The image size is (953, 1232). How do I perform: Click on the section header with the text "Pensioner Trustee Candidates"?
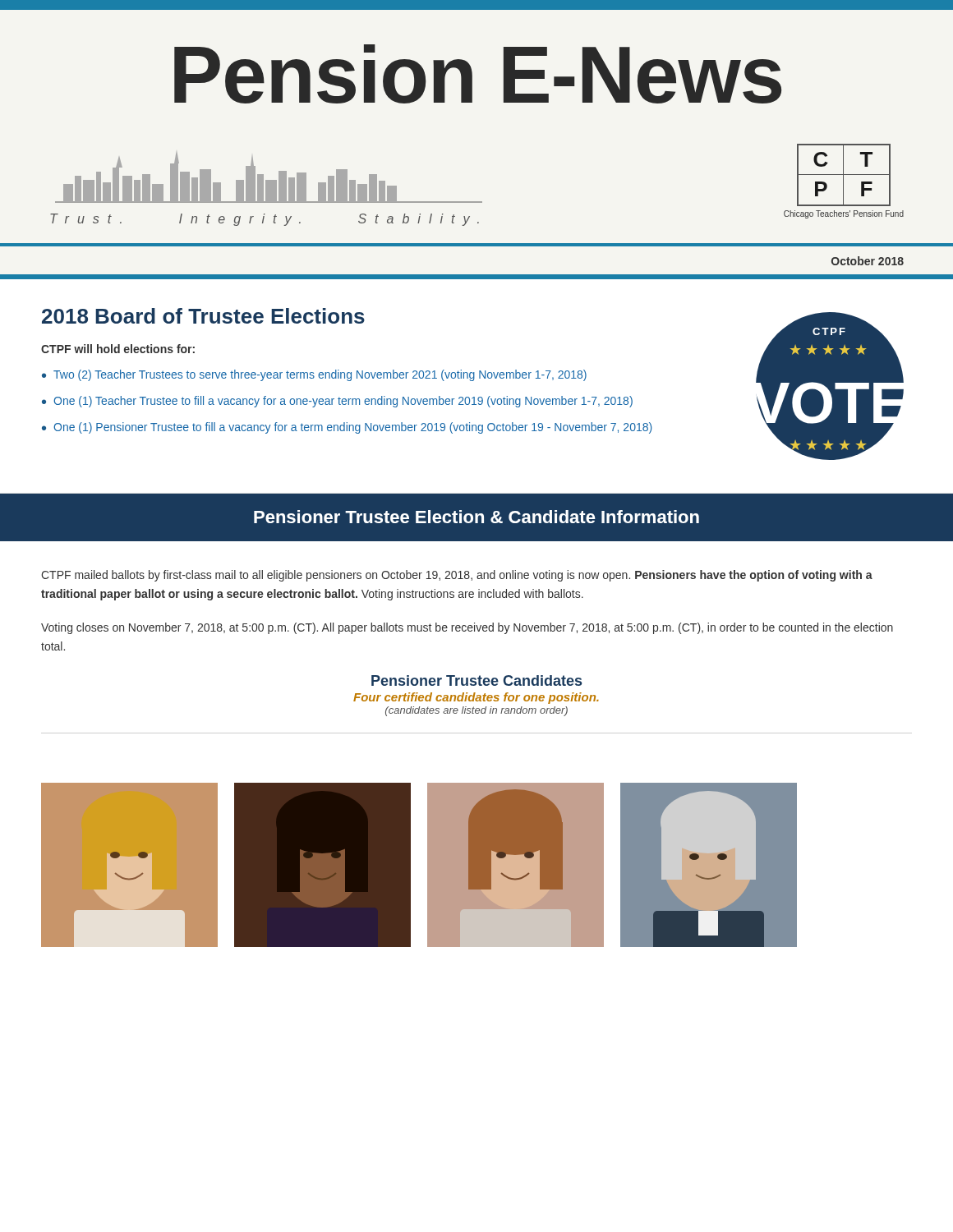coord(476,681)
